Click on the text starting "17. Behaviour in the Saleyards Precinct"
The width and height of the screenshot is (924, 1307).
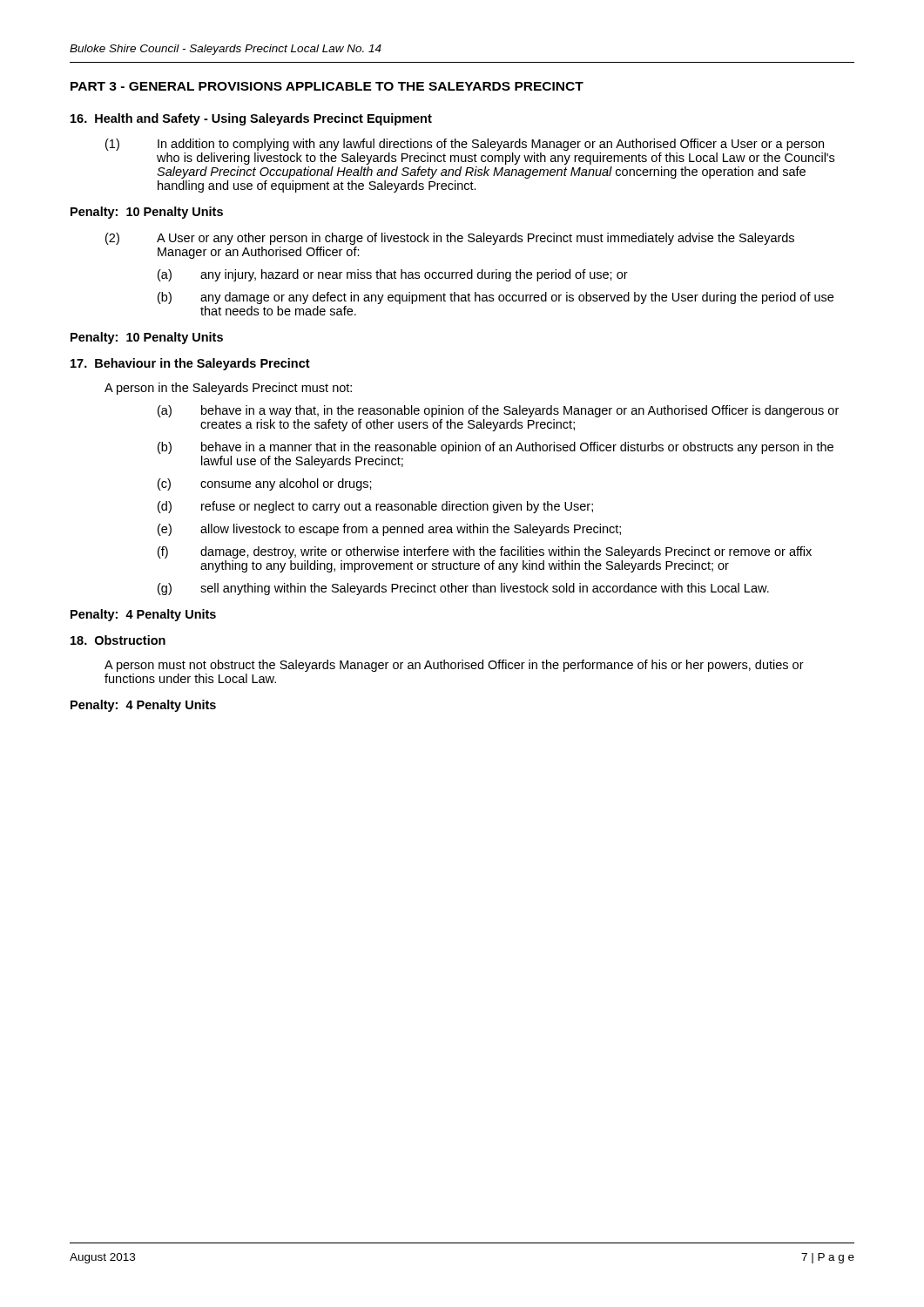coord(190,363)
